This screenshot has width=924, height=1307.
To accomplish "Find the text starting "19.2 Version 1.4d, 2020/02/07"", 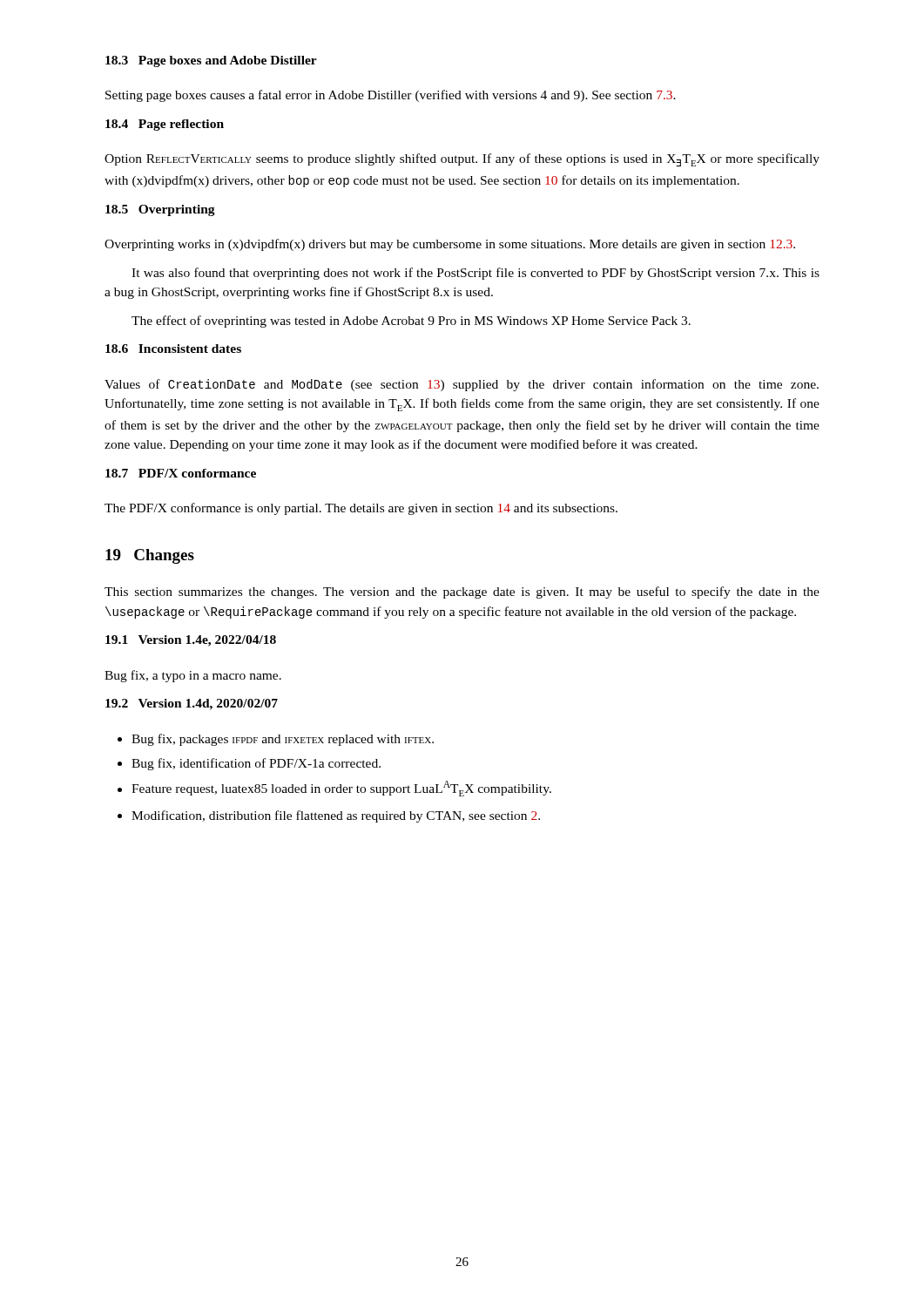I will click(192, 704).
